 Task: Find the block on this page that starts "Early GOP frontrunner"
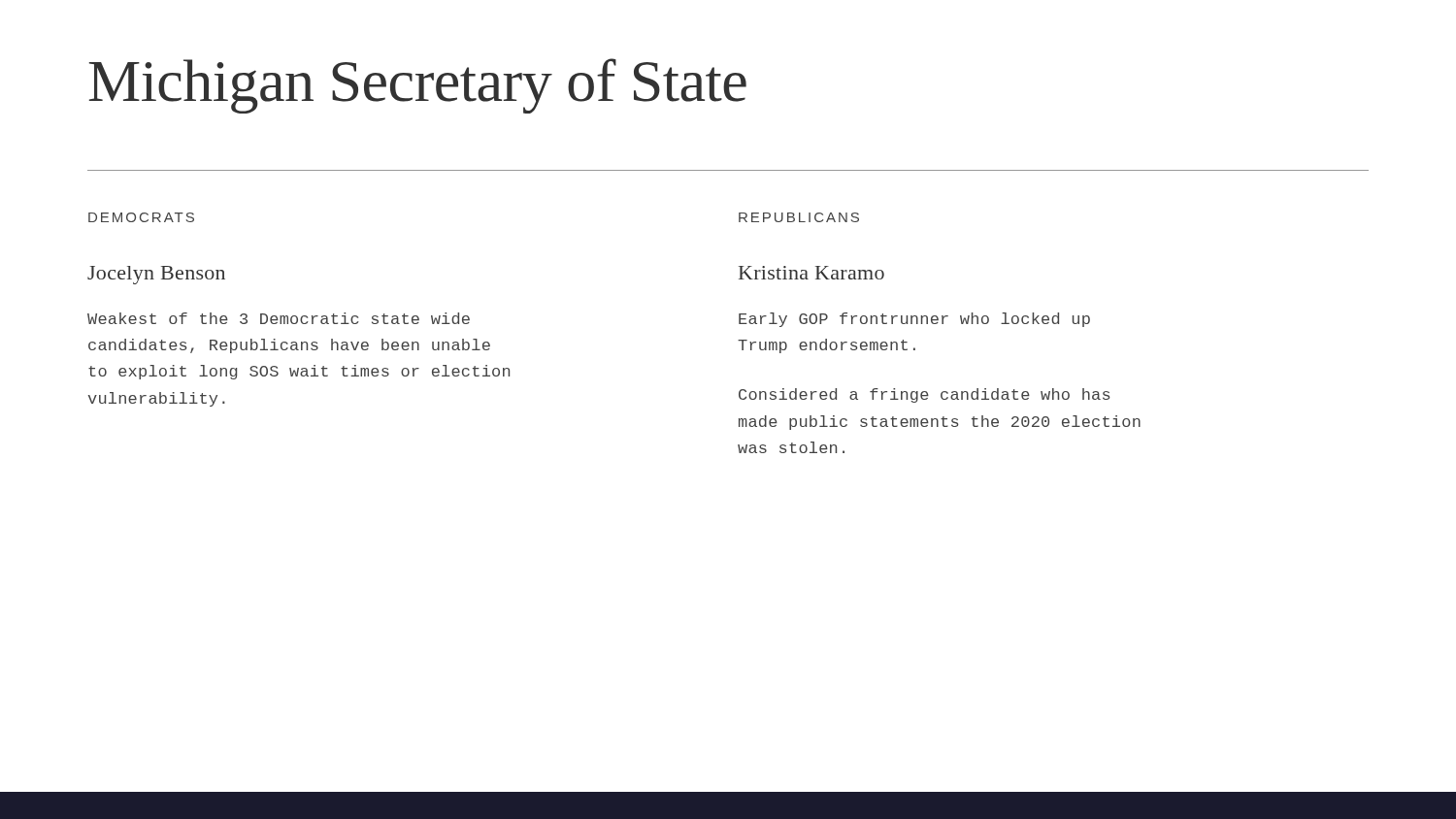pyautogui.click(x=1053, y=333)
